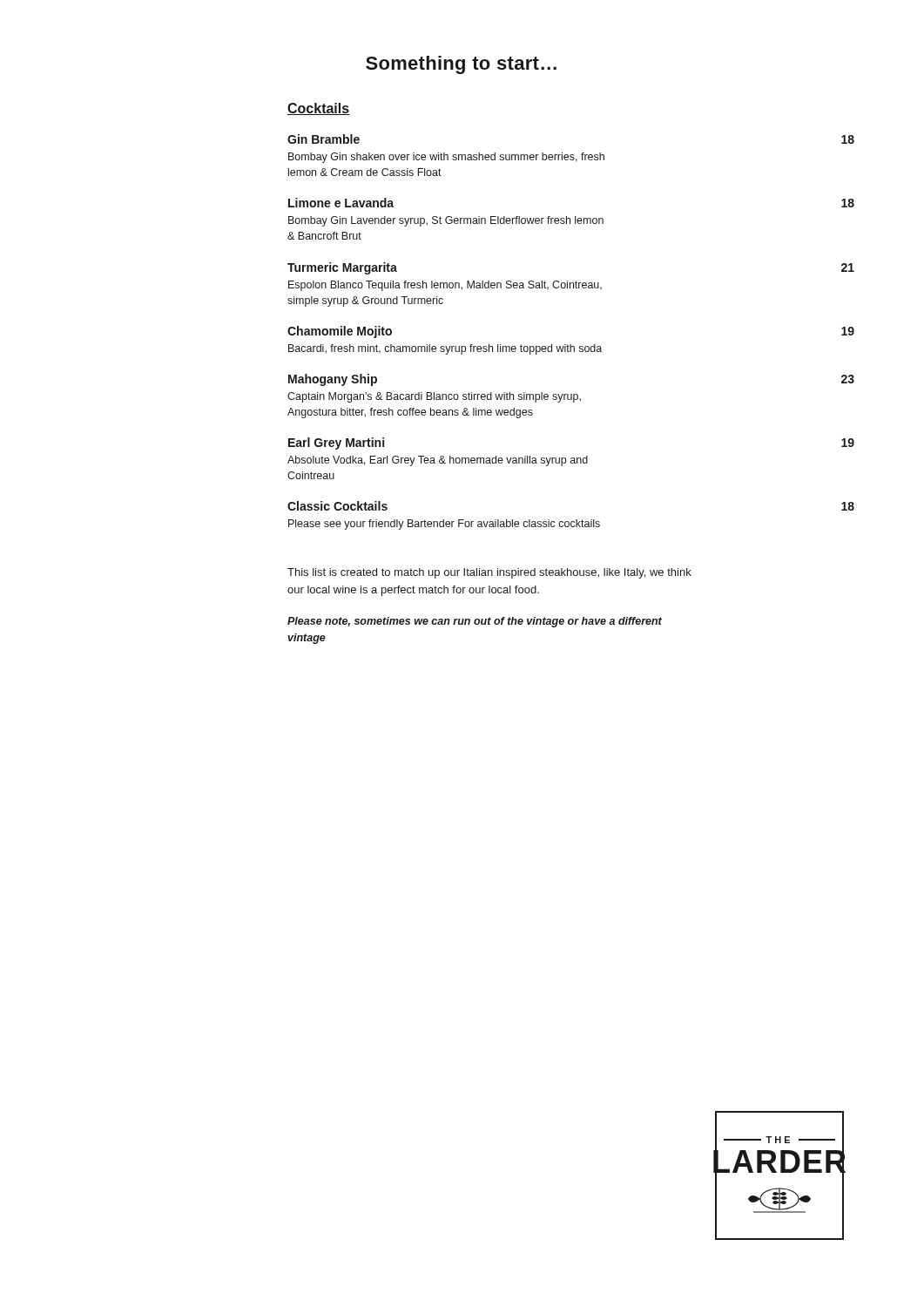Find the list item containing "Earl Grey Martini"
Image resolution: width=924 pixels, height=1307 pixels.
pos(571,460)
